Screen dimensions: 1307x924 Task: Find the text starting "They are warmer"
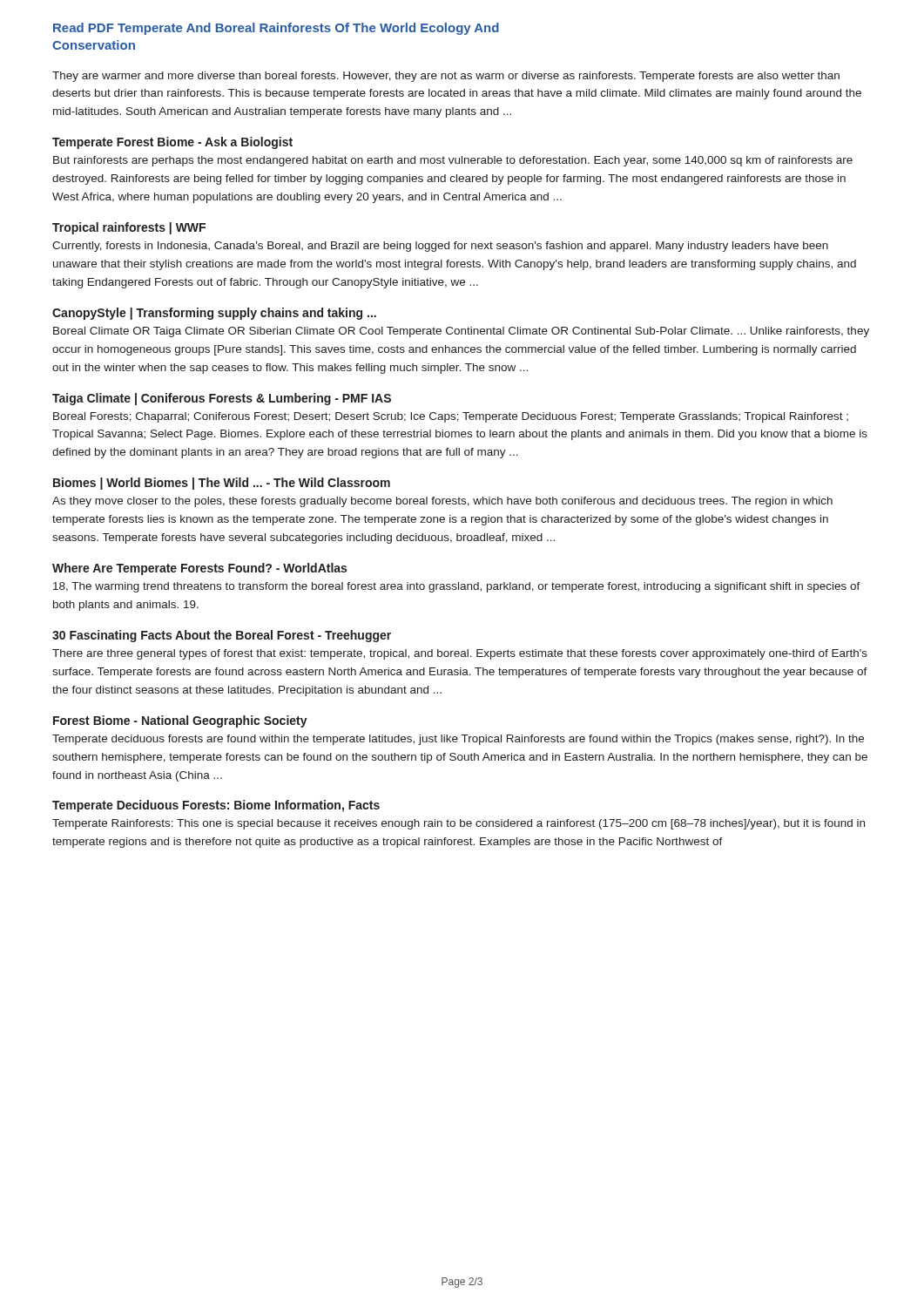tap(457, 93)
